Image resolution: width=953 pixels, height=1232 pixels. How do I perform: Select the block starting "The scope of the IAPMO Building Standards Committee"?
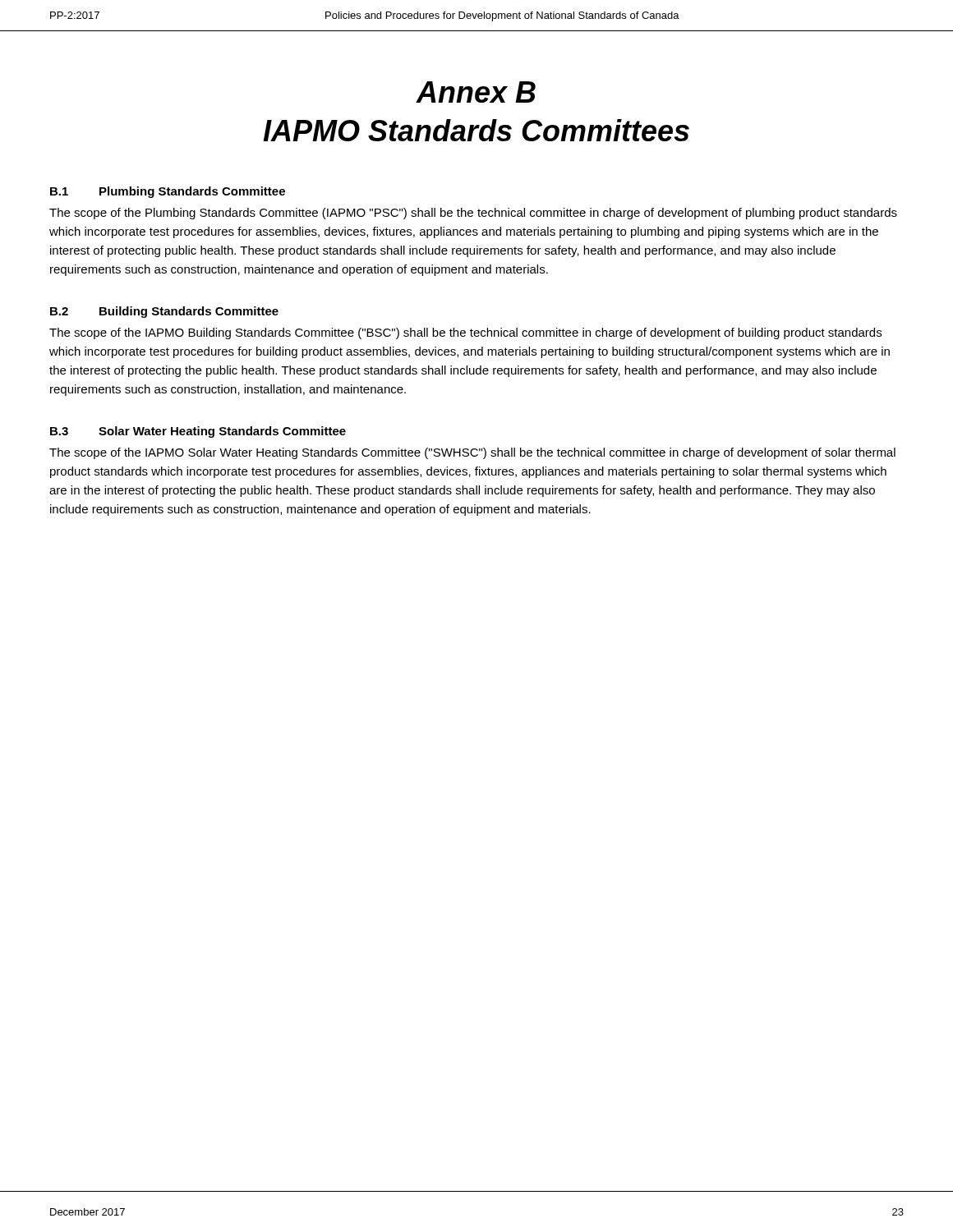pos(470,361)
